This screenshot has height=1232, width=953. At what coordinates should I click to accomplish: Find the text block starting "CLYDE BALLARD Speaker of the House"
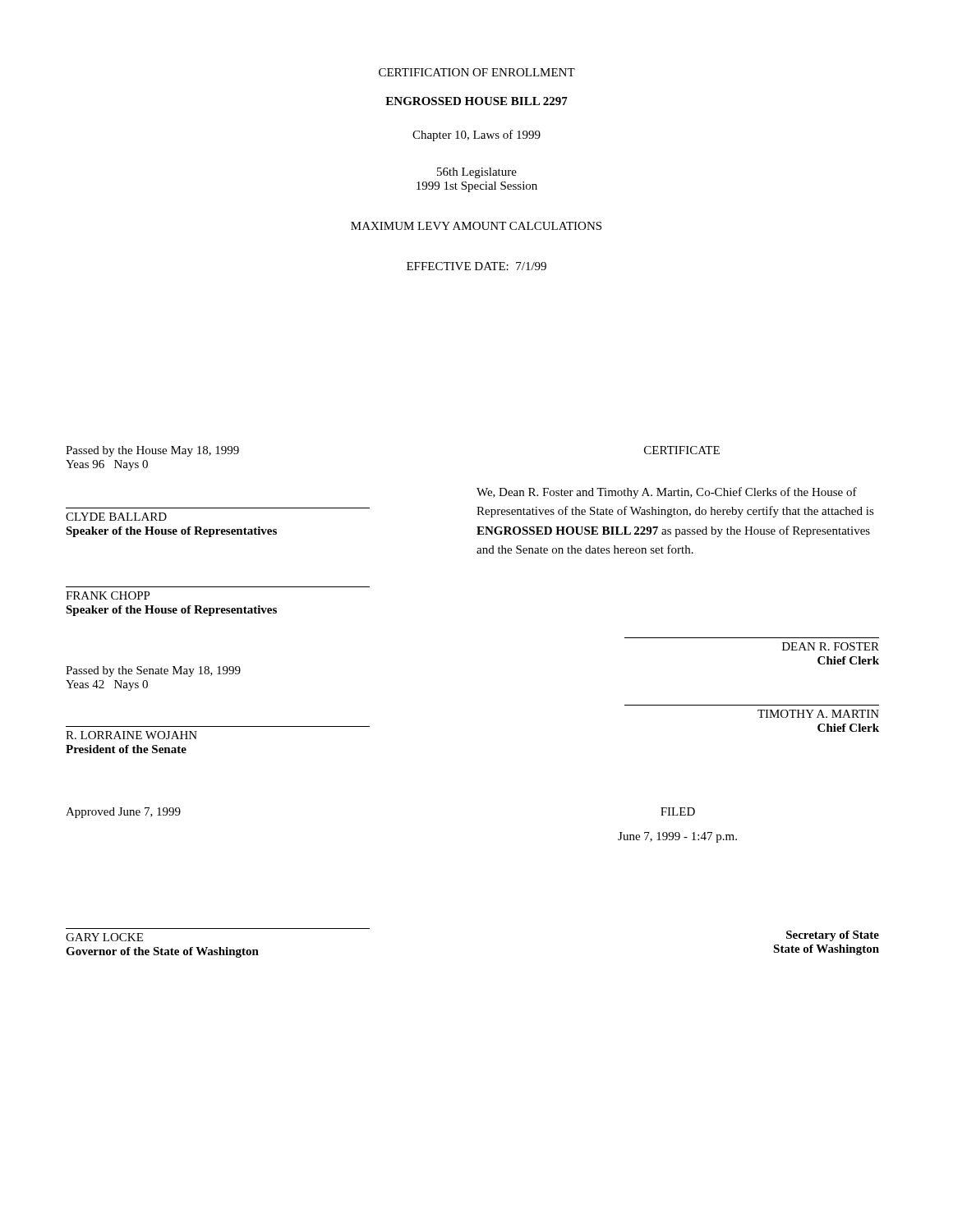click(x=218, y=522)
